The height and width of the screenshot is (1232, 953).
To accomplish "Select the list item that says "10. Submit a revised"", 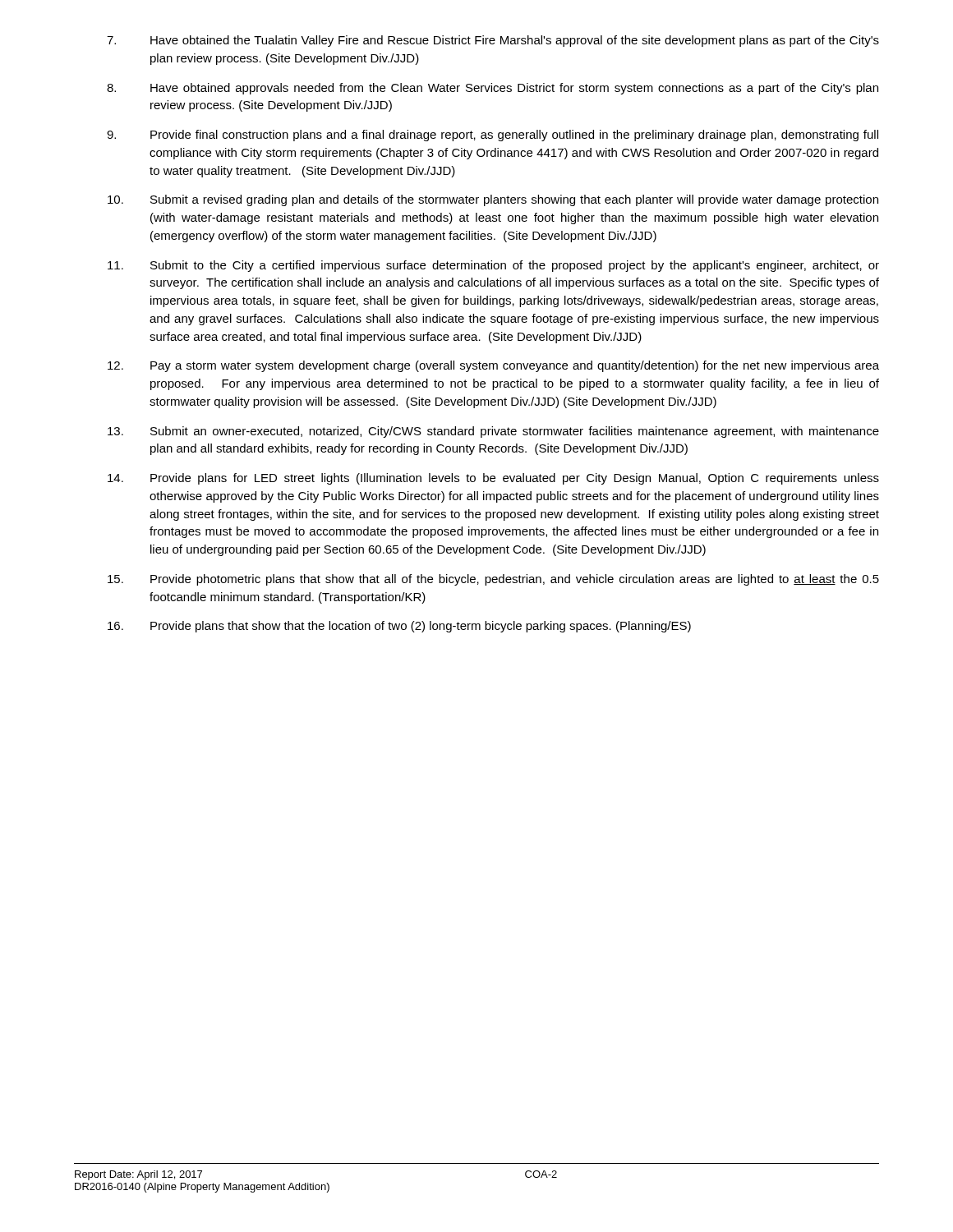I will point(493,218).
